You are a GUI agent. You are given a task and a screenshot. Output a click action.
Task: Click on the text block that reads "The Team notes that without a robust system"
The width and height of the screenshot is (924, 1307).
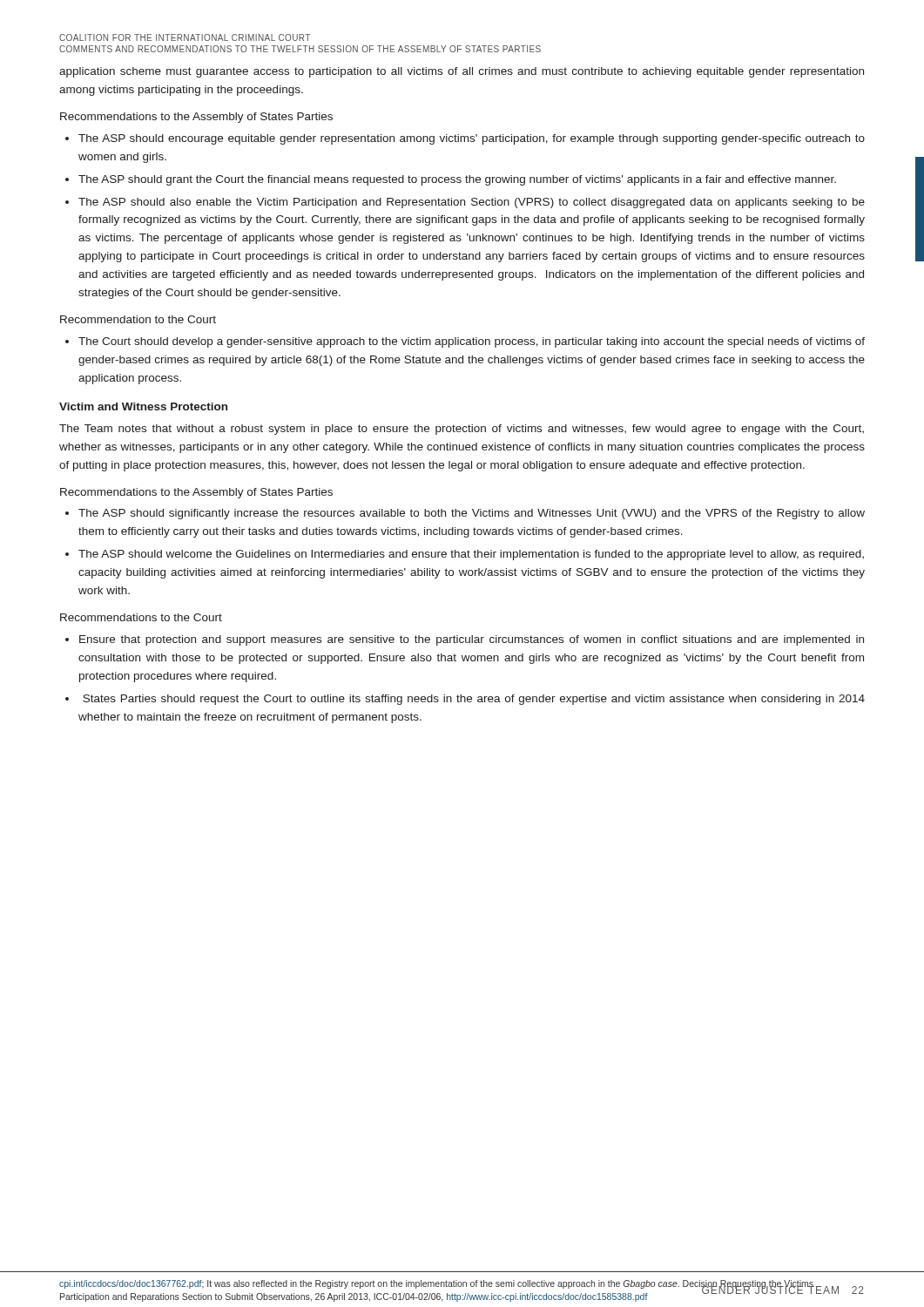pyautogui.click(x=462, y=446)
